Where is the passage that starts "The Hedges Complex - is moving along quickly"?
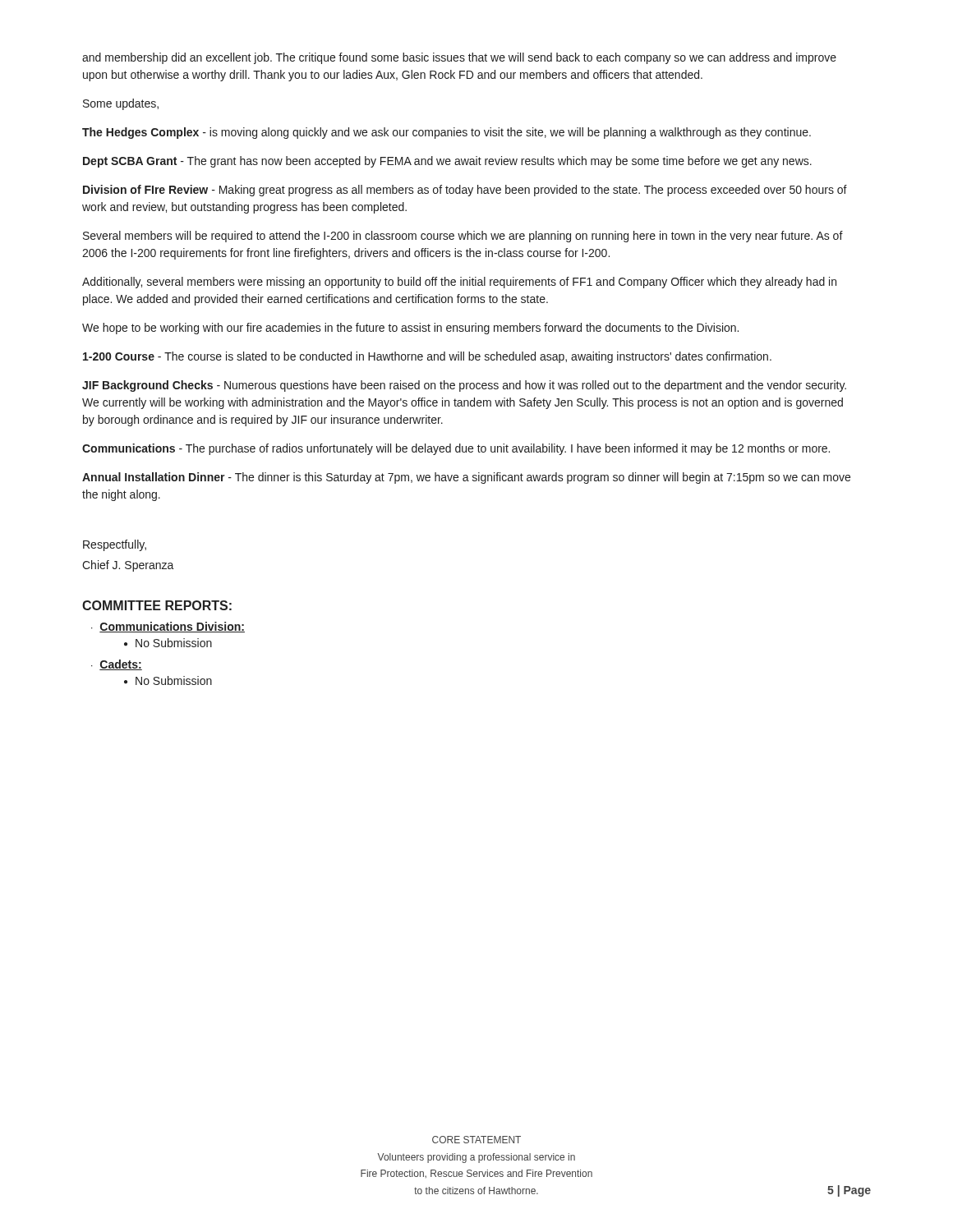953x1232 pixels. (x=447, y=132)
